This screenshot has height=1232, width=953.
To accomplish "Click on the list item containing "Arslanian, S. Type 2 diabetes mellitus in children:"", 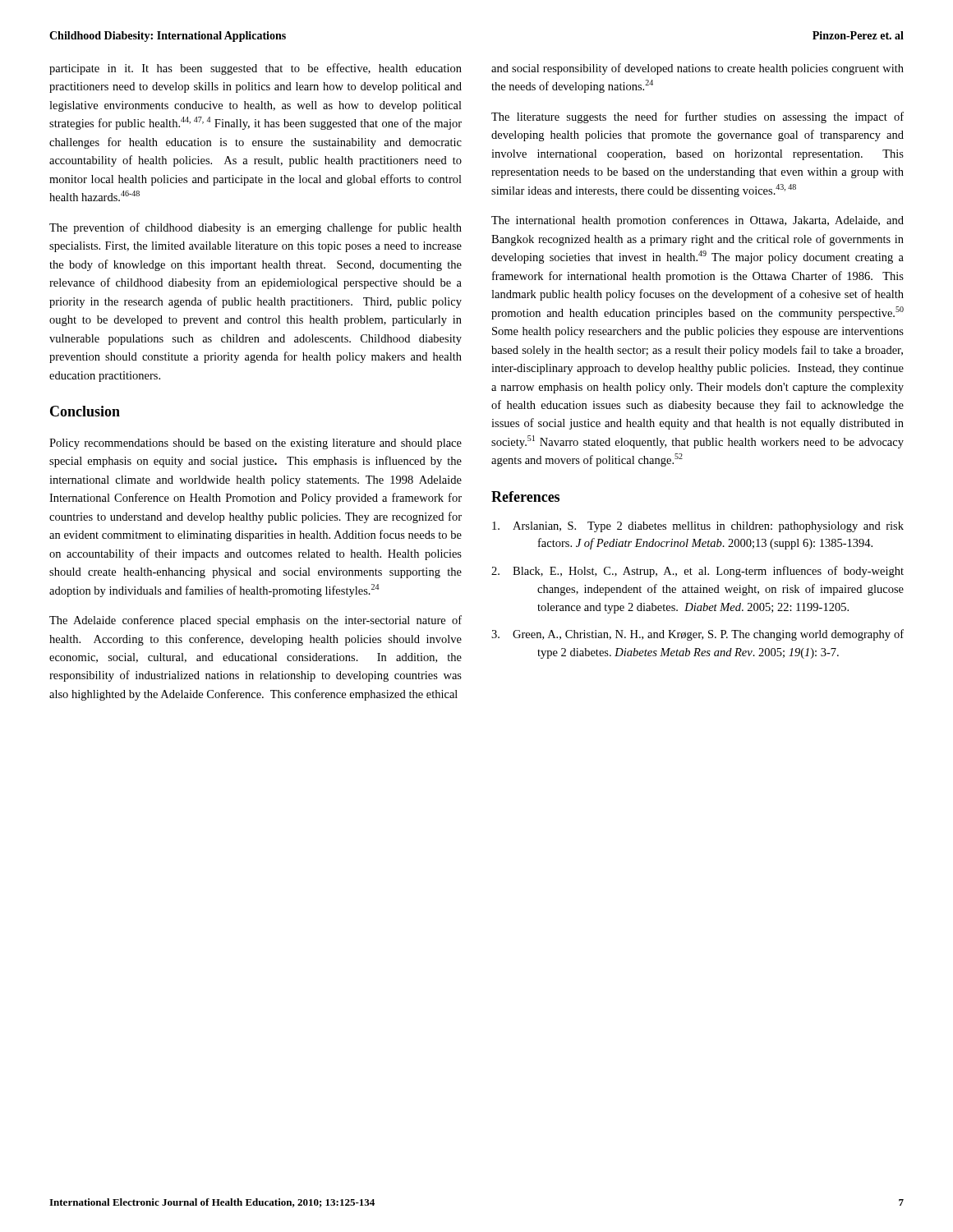I will tap(698, 535).
